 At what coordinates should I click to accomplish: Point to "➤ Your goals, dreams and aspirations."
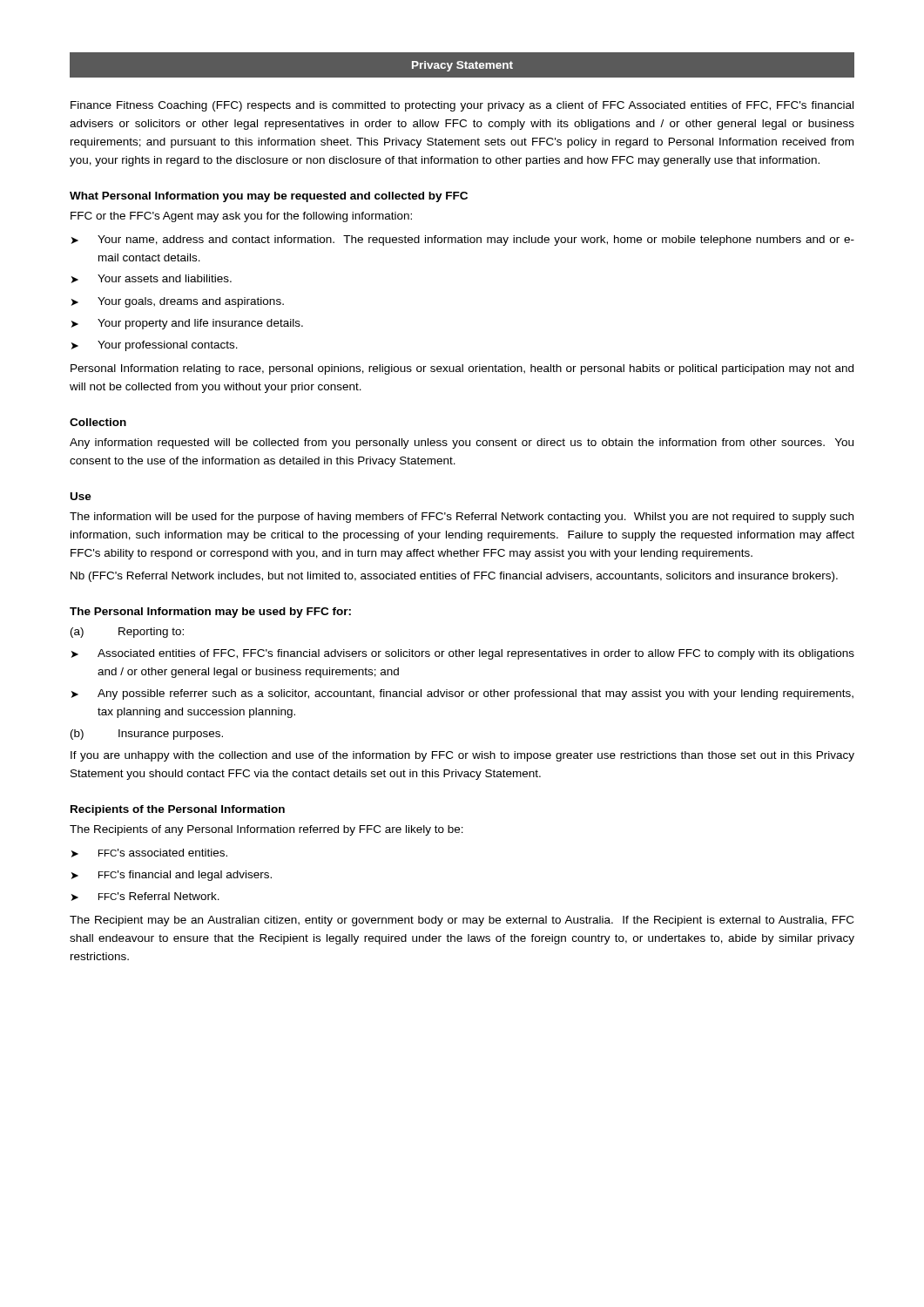click(x=178, y=302)
